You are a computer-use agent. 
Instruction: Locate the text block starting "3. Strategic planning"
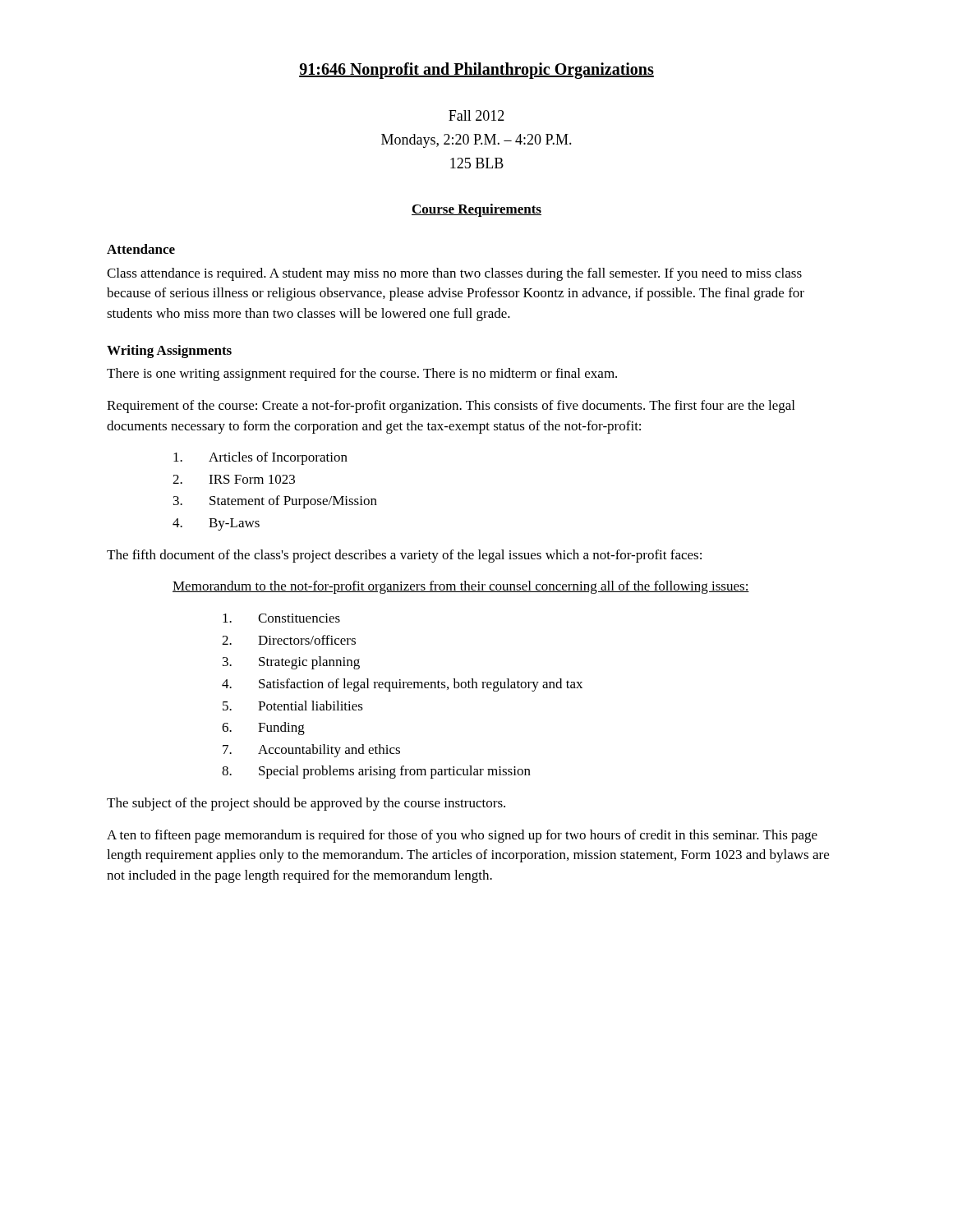pos(291,663)
